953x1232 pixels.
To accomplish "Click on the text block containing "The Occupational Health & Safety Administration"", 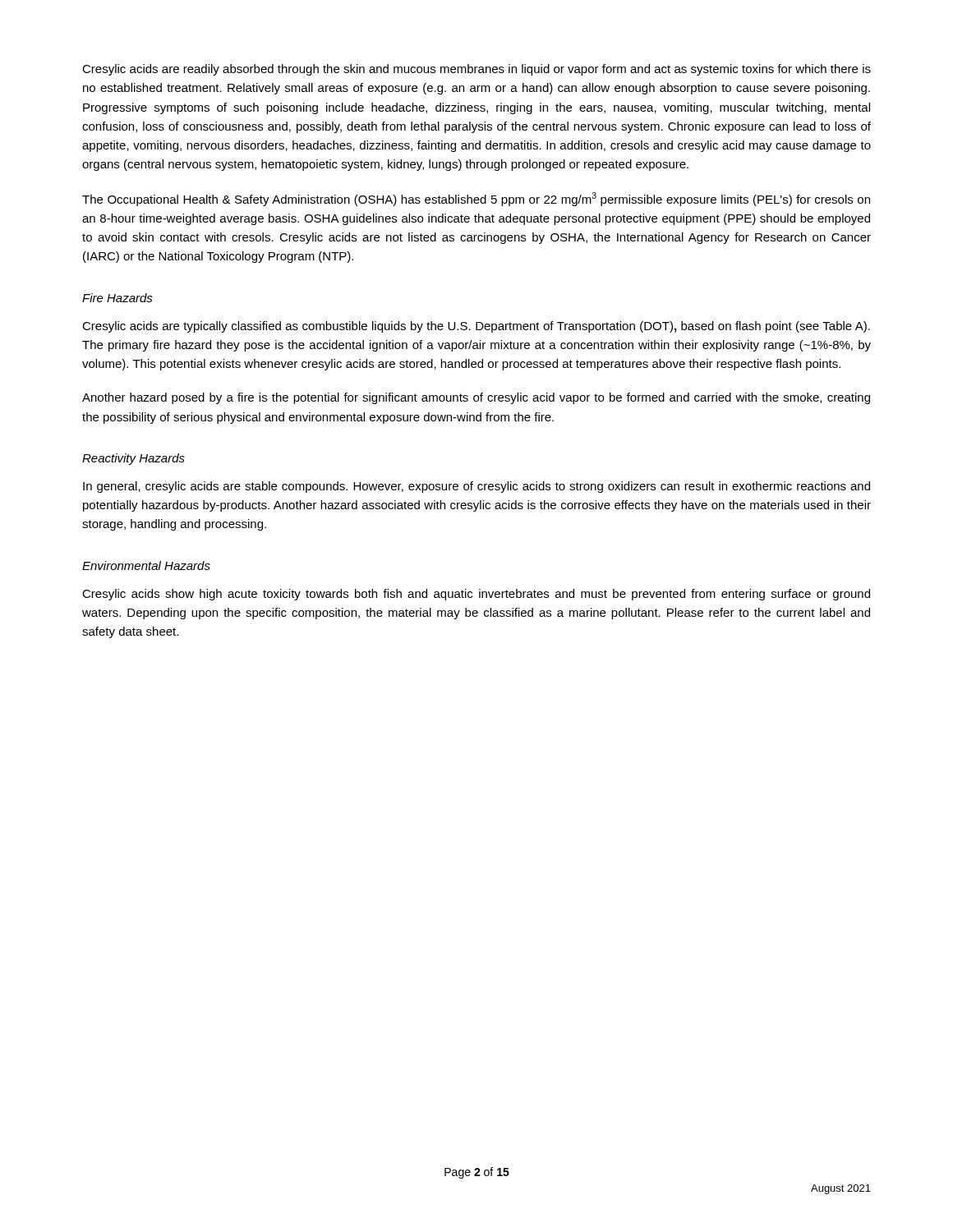I will (x=476, y=227).
